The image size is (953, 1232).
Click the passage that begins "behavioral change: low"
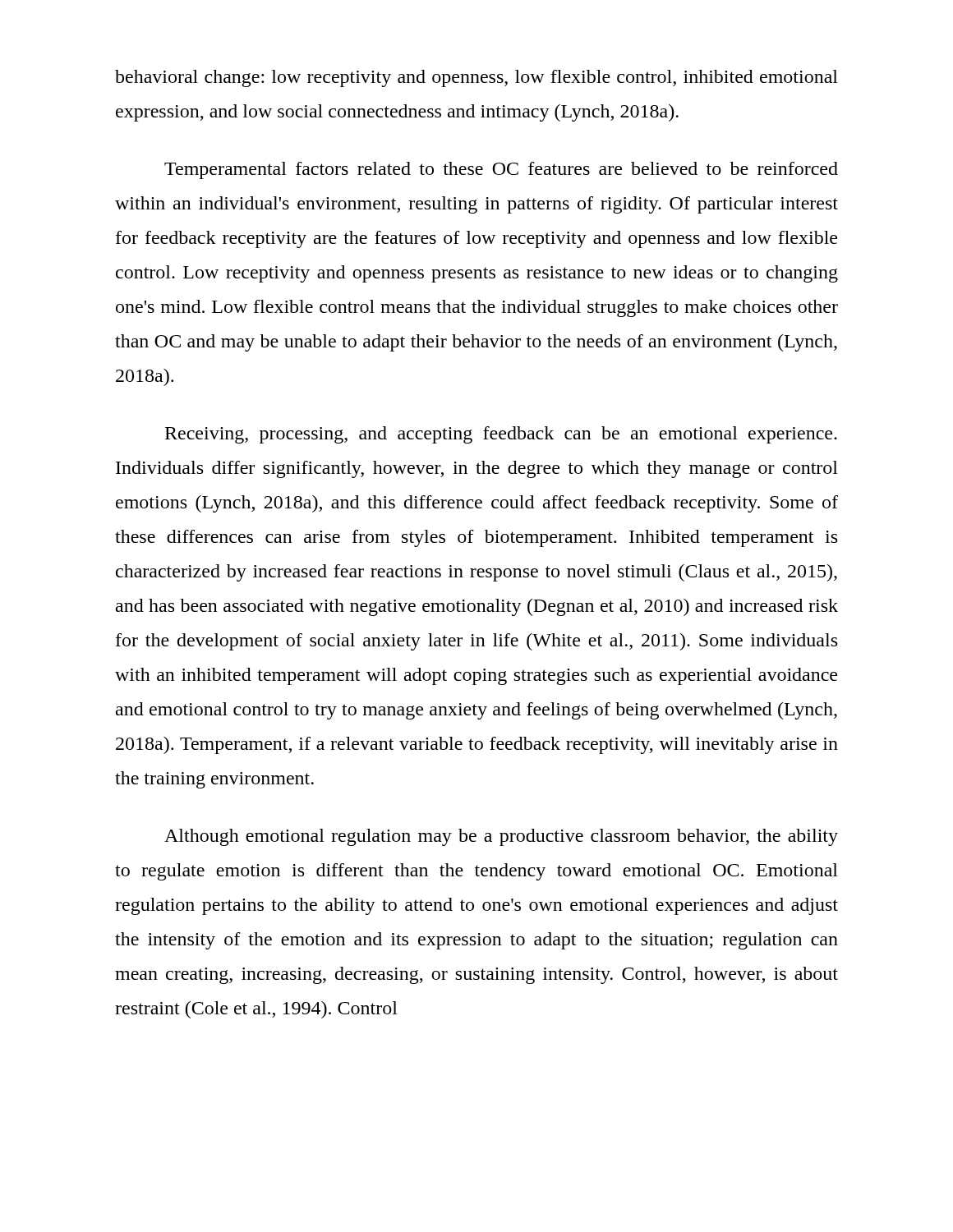476,542
